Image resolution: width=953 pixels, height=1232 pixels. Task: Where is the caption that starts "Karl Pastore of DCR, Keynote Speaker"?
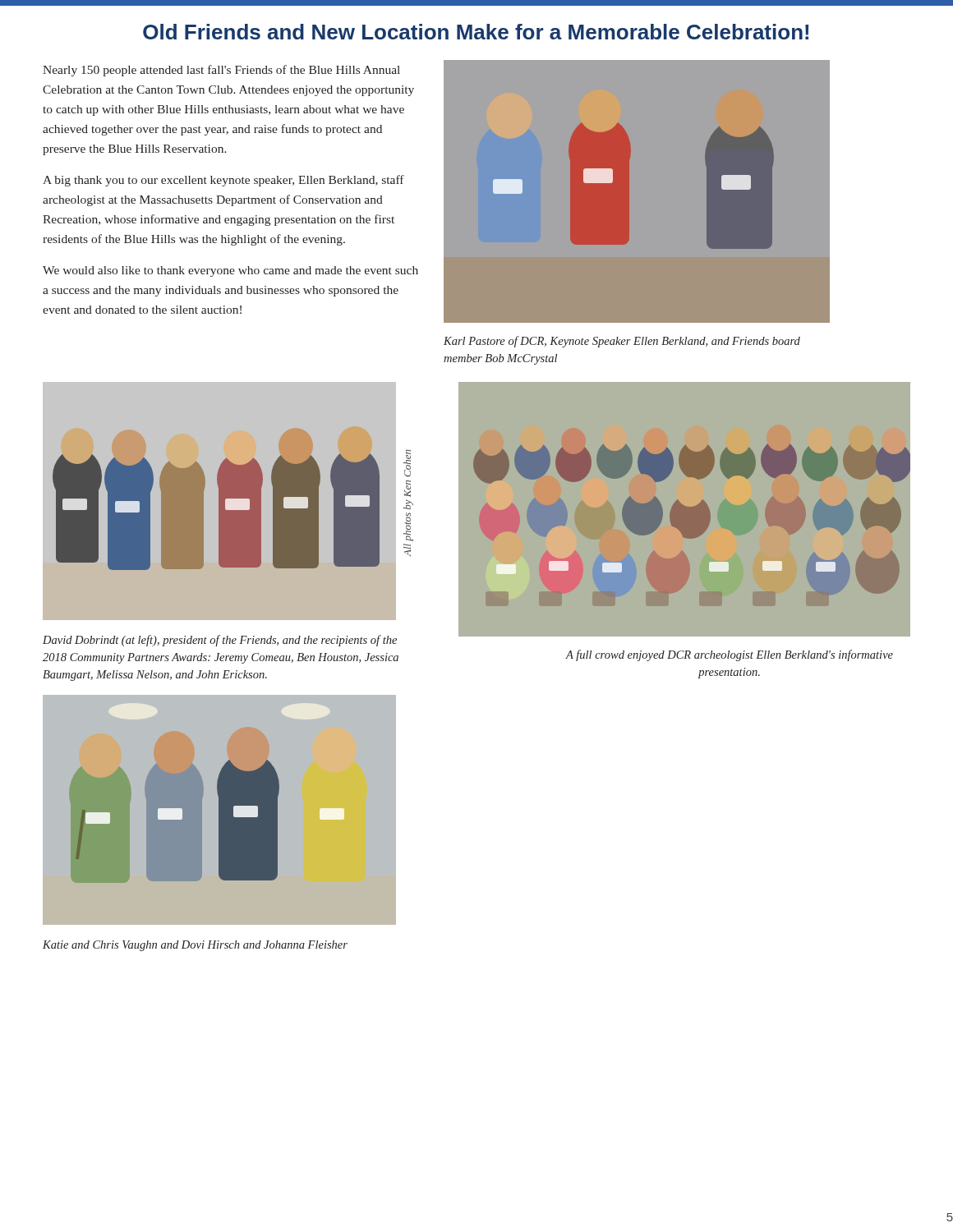[622, 350]
